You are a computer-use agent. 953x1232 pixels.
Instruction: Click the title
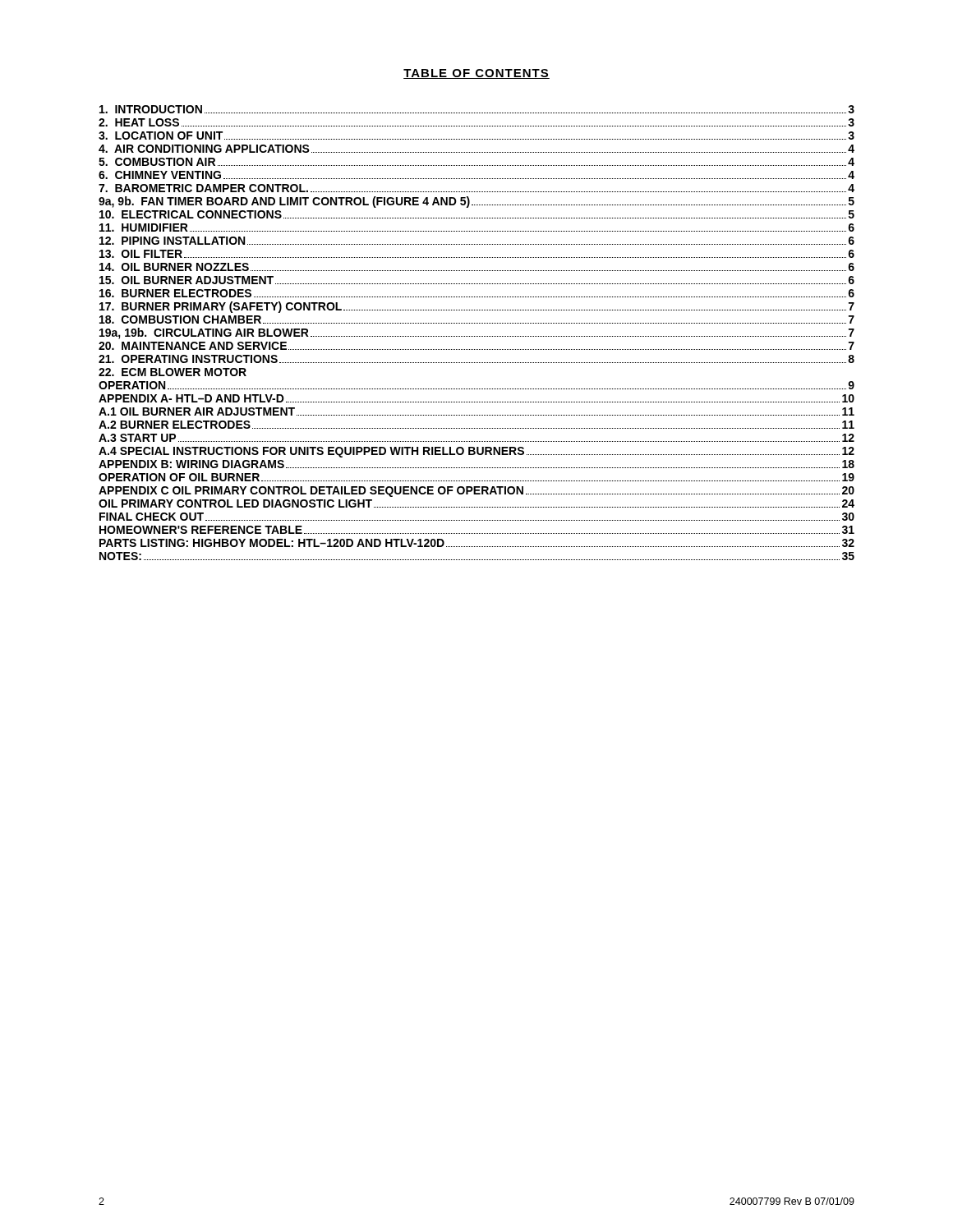476,73
